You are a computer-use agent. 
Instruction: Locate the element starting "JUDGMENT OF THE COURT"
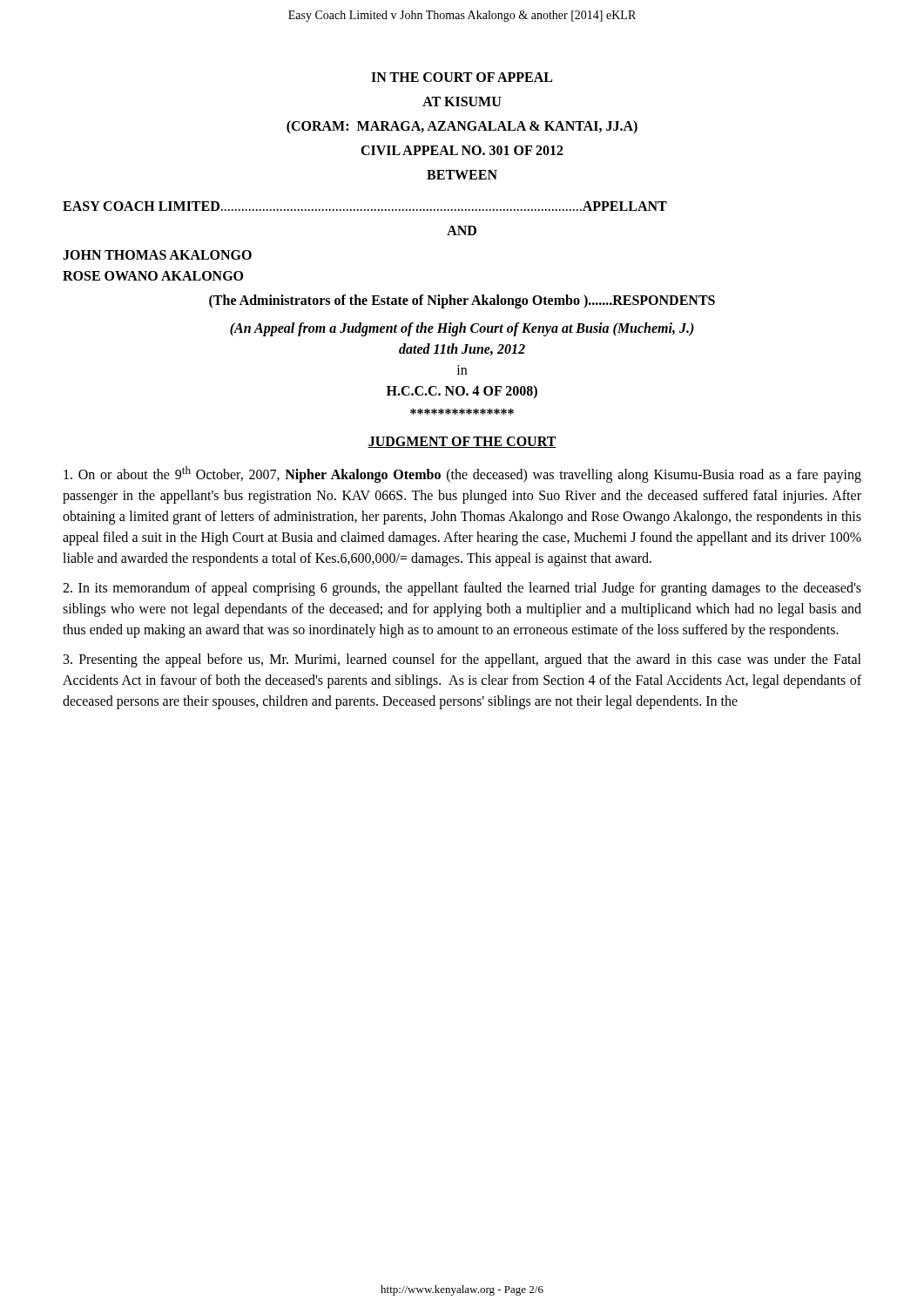click(462, 441)
